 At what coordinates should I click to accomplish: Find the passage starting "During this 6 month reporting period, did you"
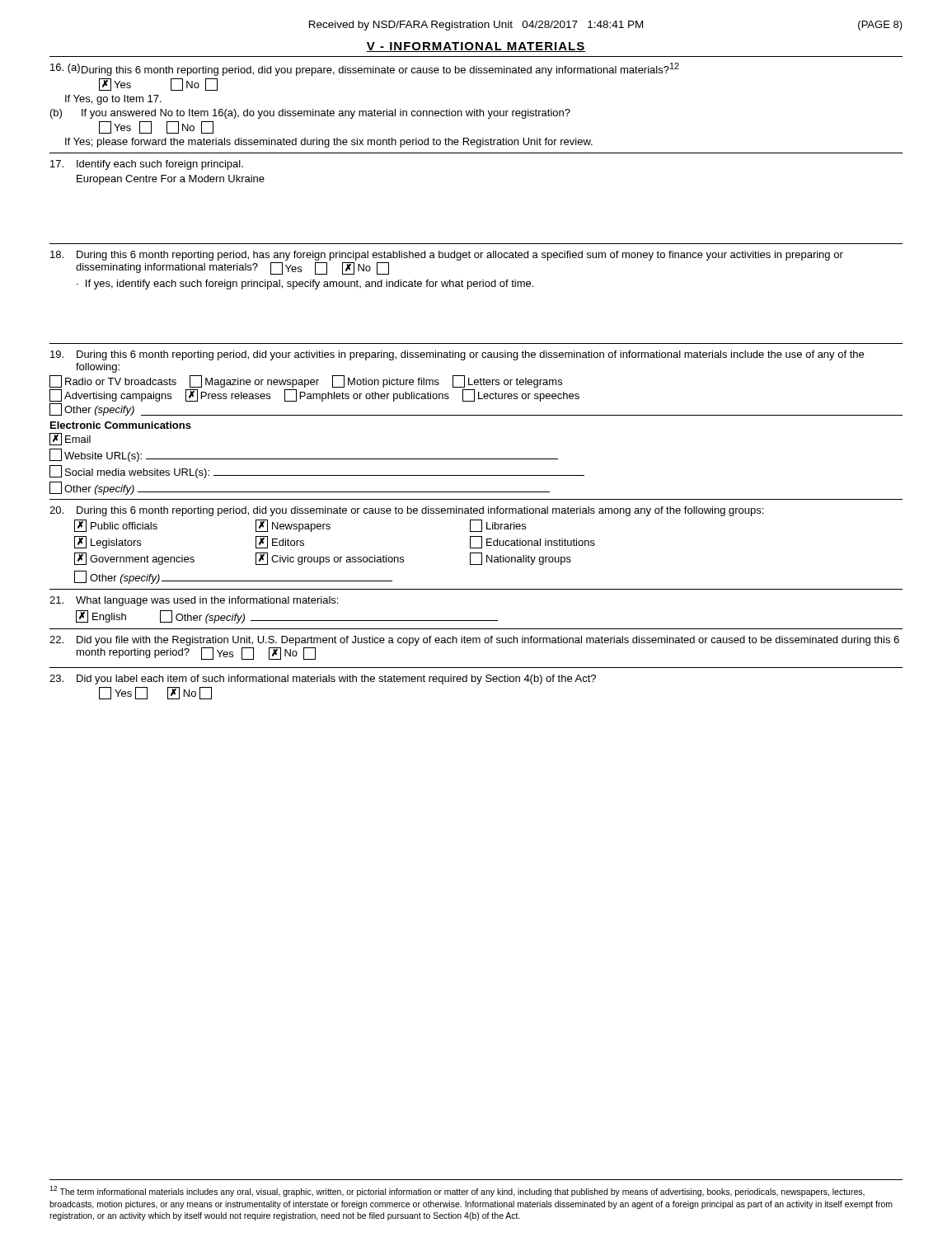pos(476,544)
